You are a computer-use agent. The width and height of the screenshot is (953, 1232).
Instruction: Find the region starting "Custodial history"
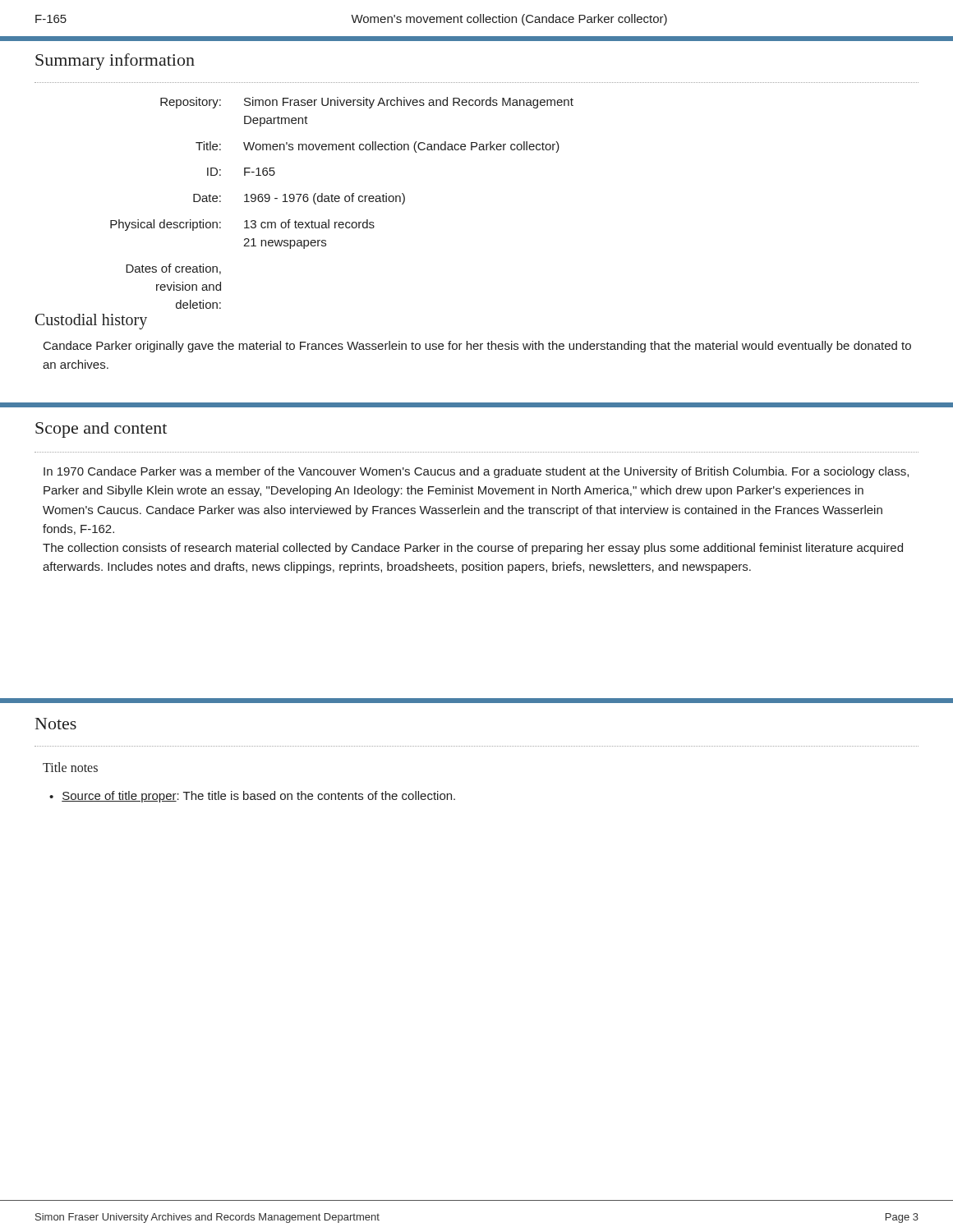pos(91,320)
